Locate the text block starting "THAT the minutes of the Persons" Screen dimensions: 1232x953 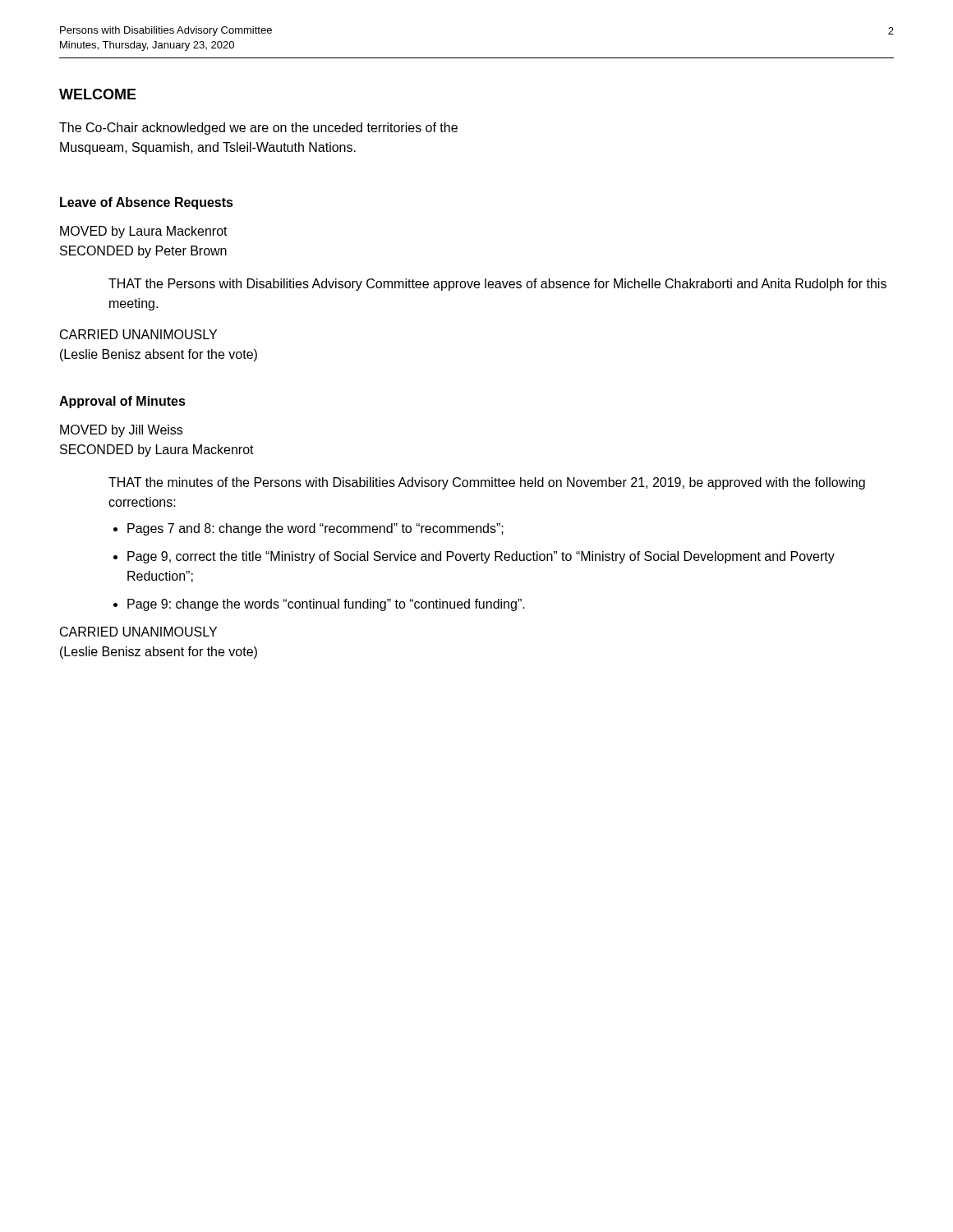tap(487, 492)
